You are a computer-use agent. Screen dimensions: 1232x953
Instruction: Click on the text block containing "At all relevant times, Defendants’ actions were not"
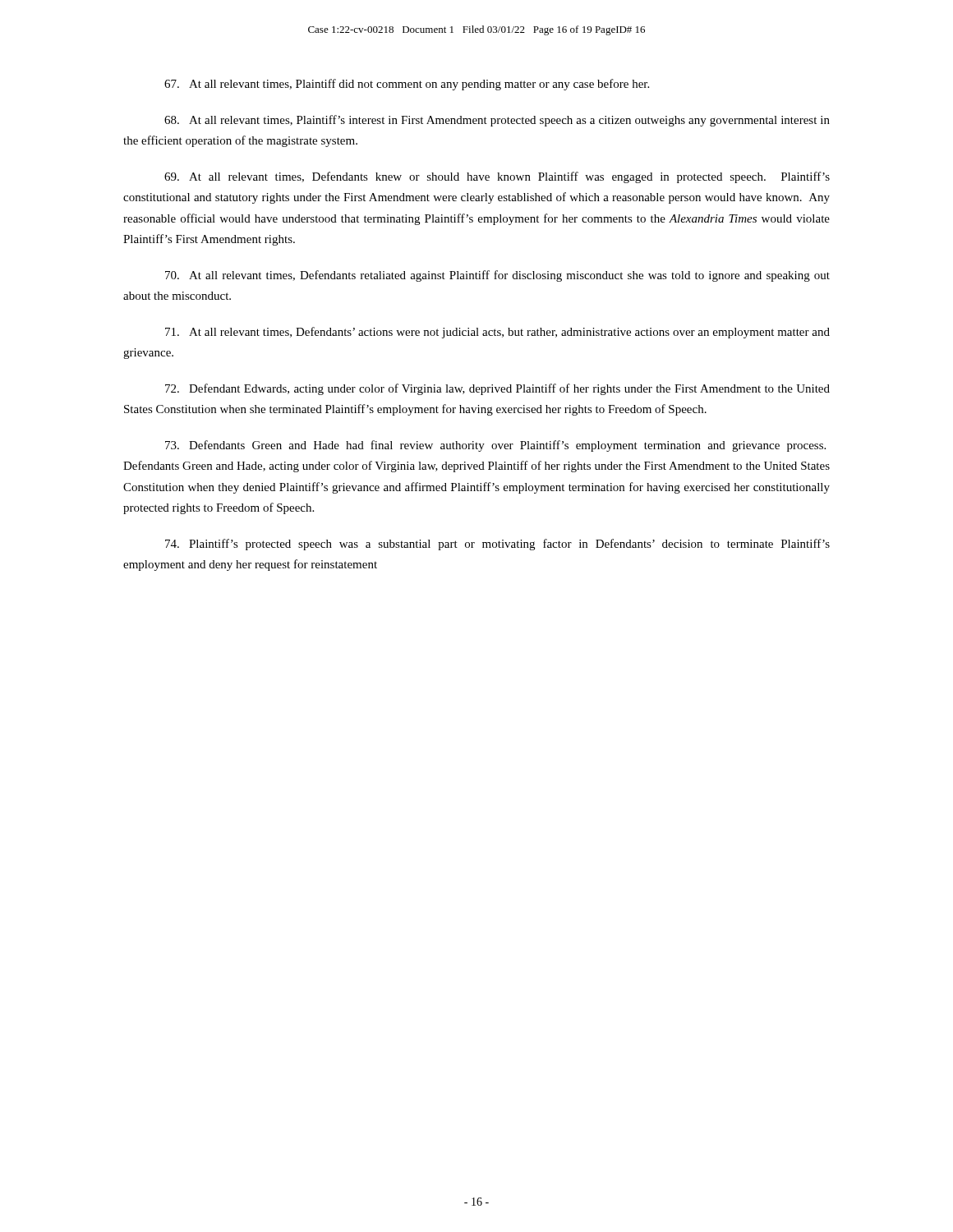[476, 340]
